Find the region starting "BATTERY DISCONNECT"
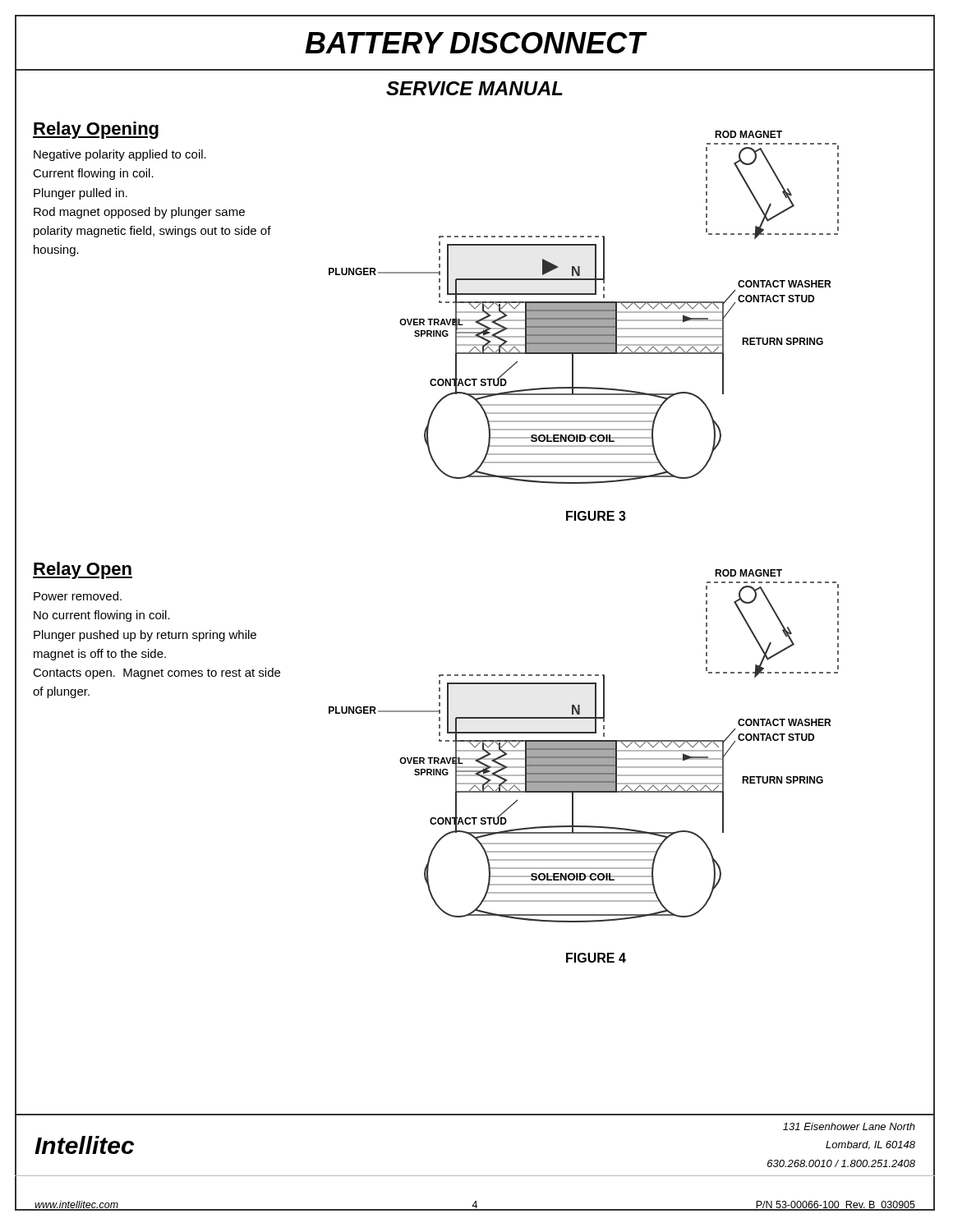Screen dimensions: 1232x953 tap(475, 43)
